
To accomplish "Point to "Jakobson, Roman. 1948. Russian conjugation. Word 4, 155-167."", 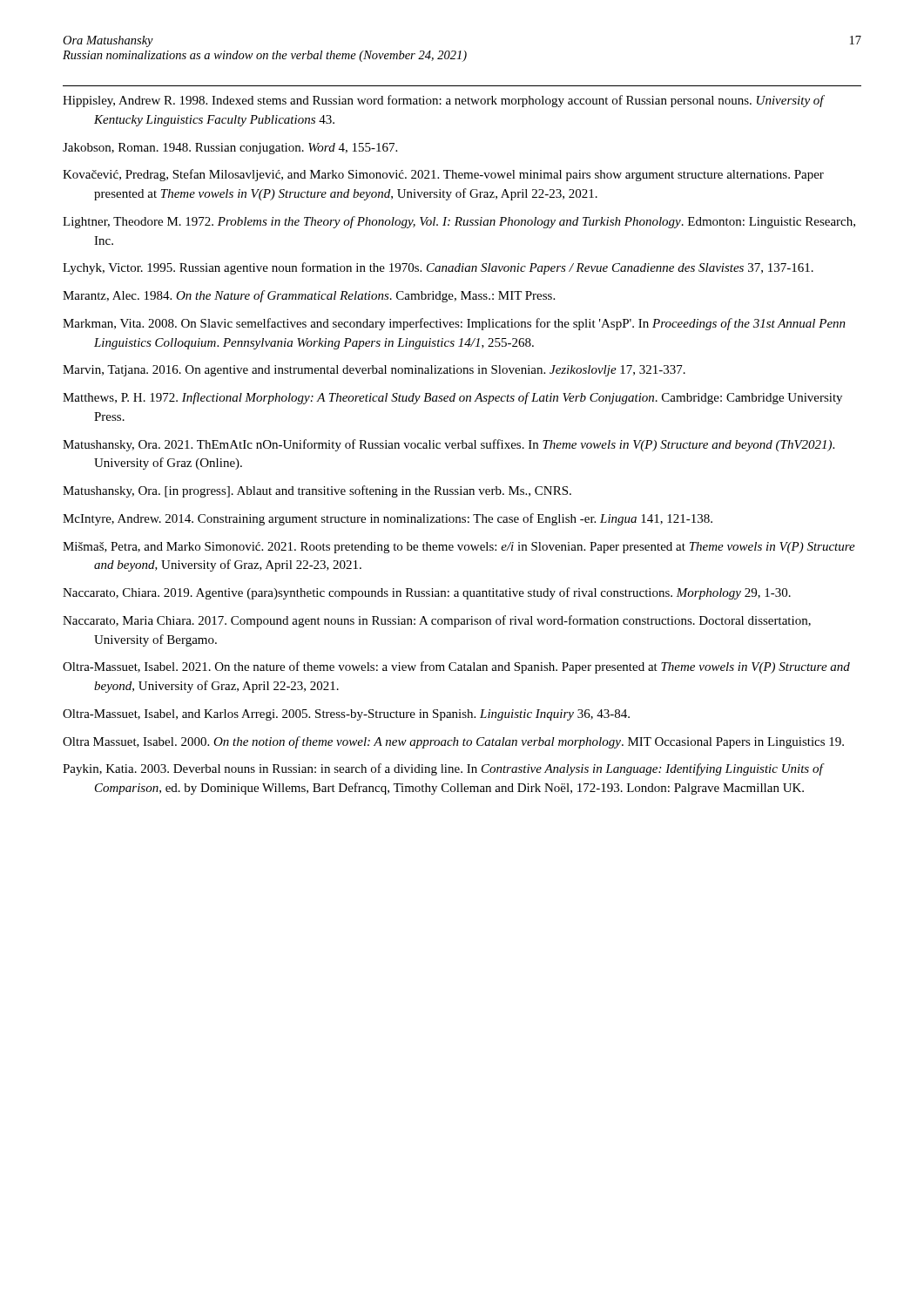I will (x=230, y=147).
